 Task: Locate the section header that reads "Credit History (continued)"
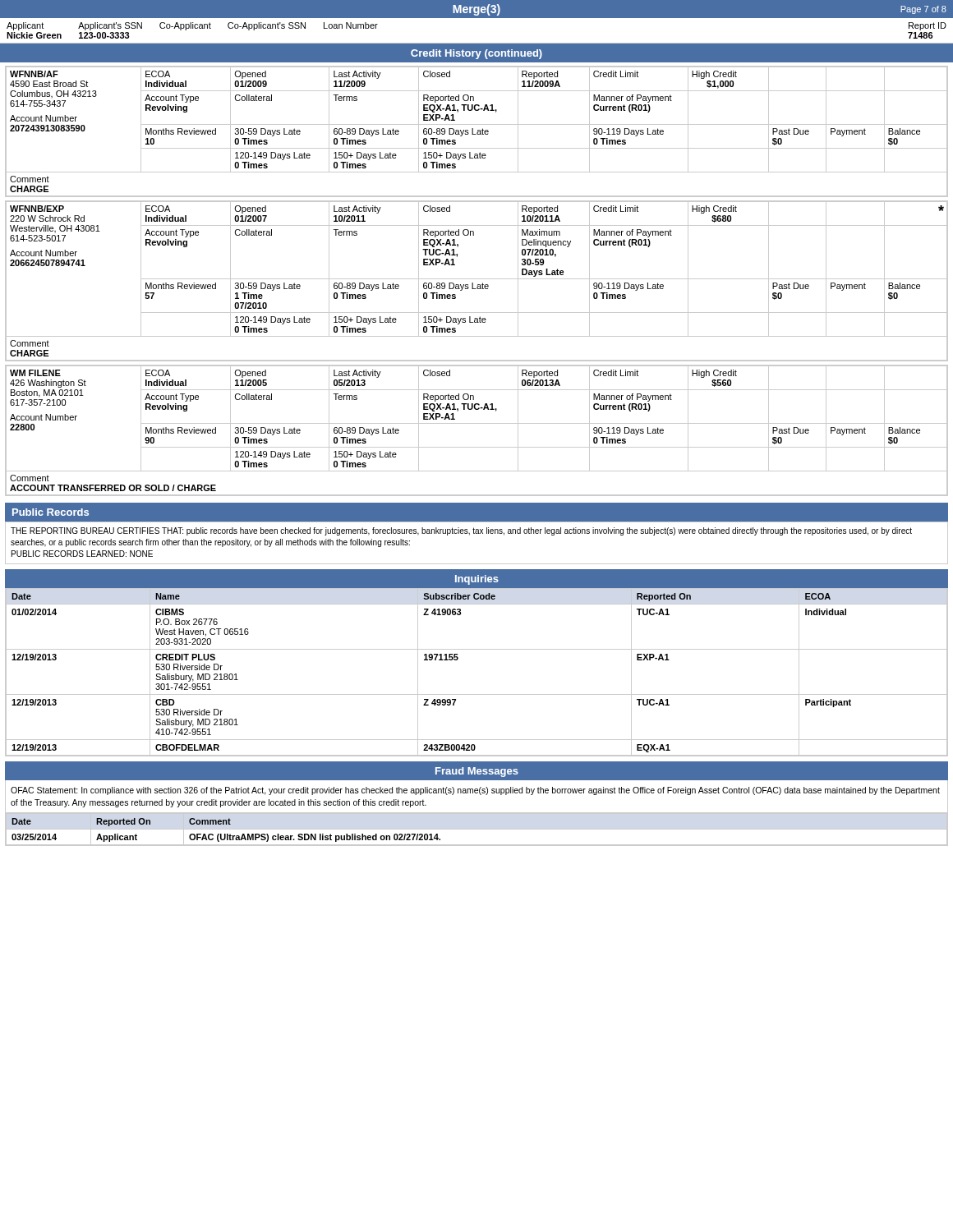coord(476,53)
